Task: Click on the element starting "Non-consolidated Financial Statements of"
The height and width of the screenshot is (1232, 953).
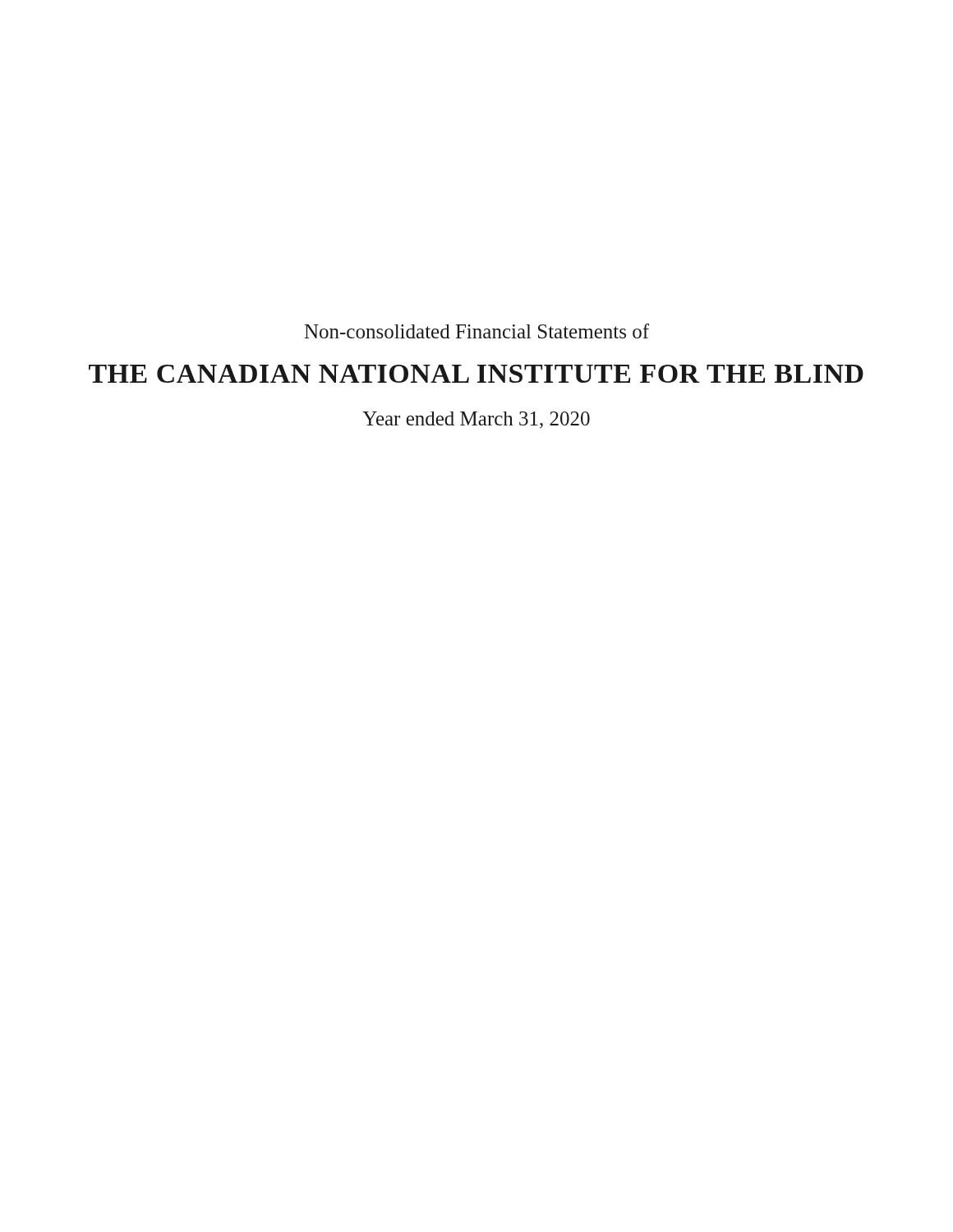Action: point(476,331)
